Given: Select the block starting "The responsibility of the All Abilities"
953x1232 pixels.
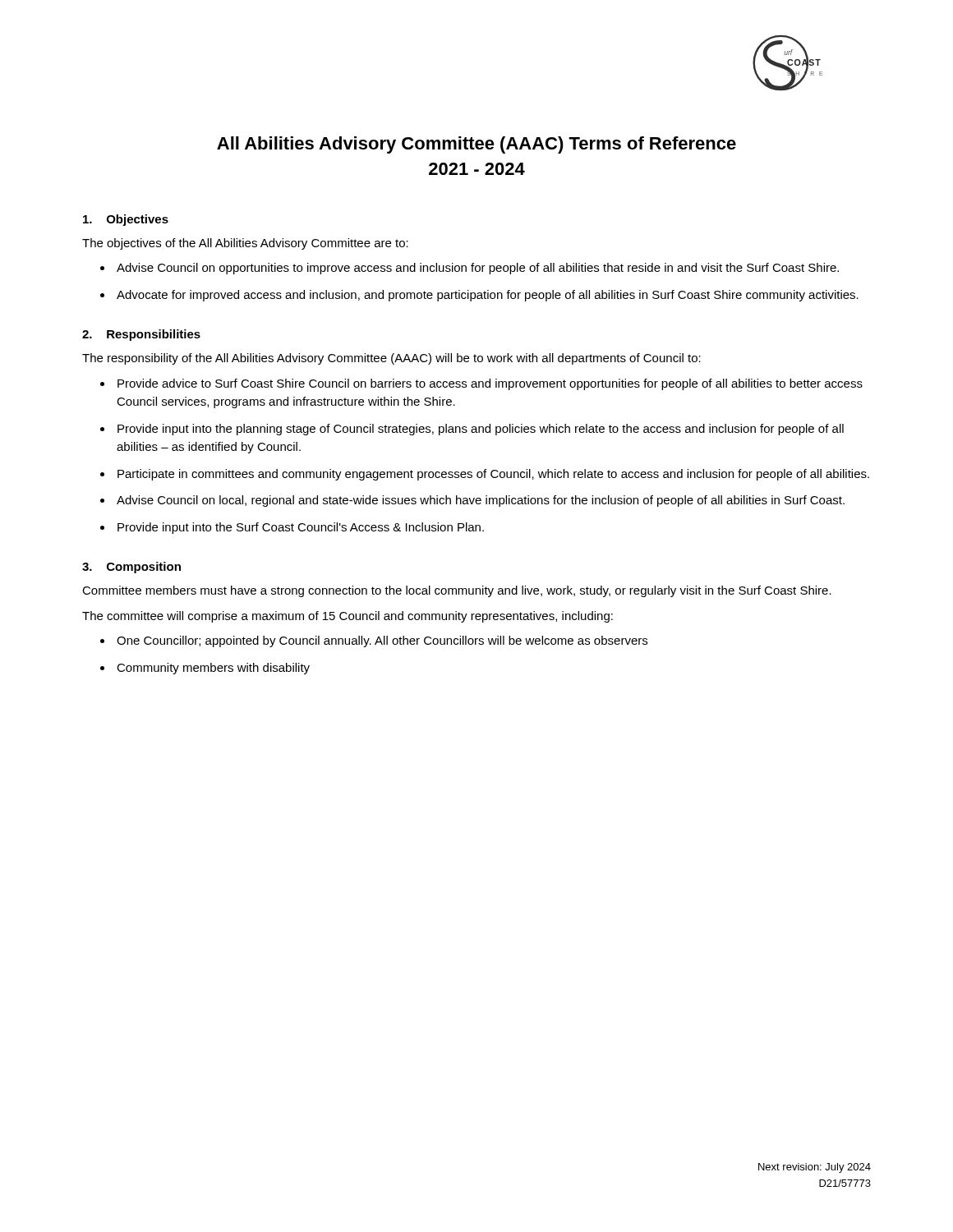Looking at the screenshot, I should [392, 358].
